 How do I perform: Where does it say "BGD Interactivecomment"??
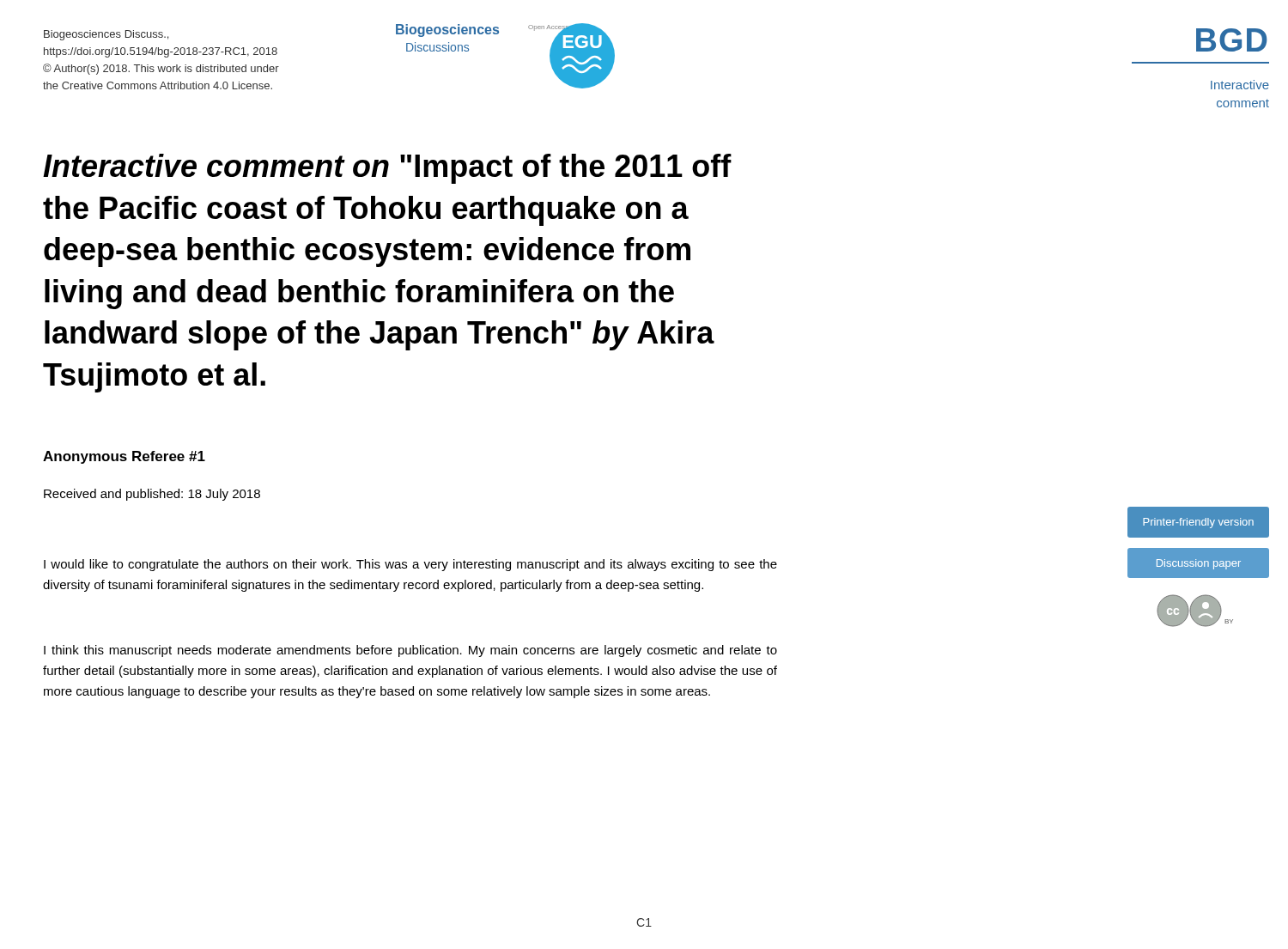1200,68
